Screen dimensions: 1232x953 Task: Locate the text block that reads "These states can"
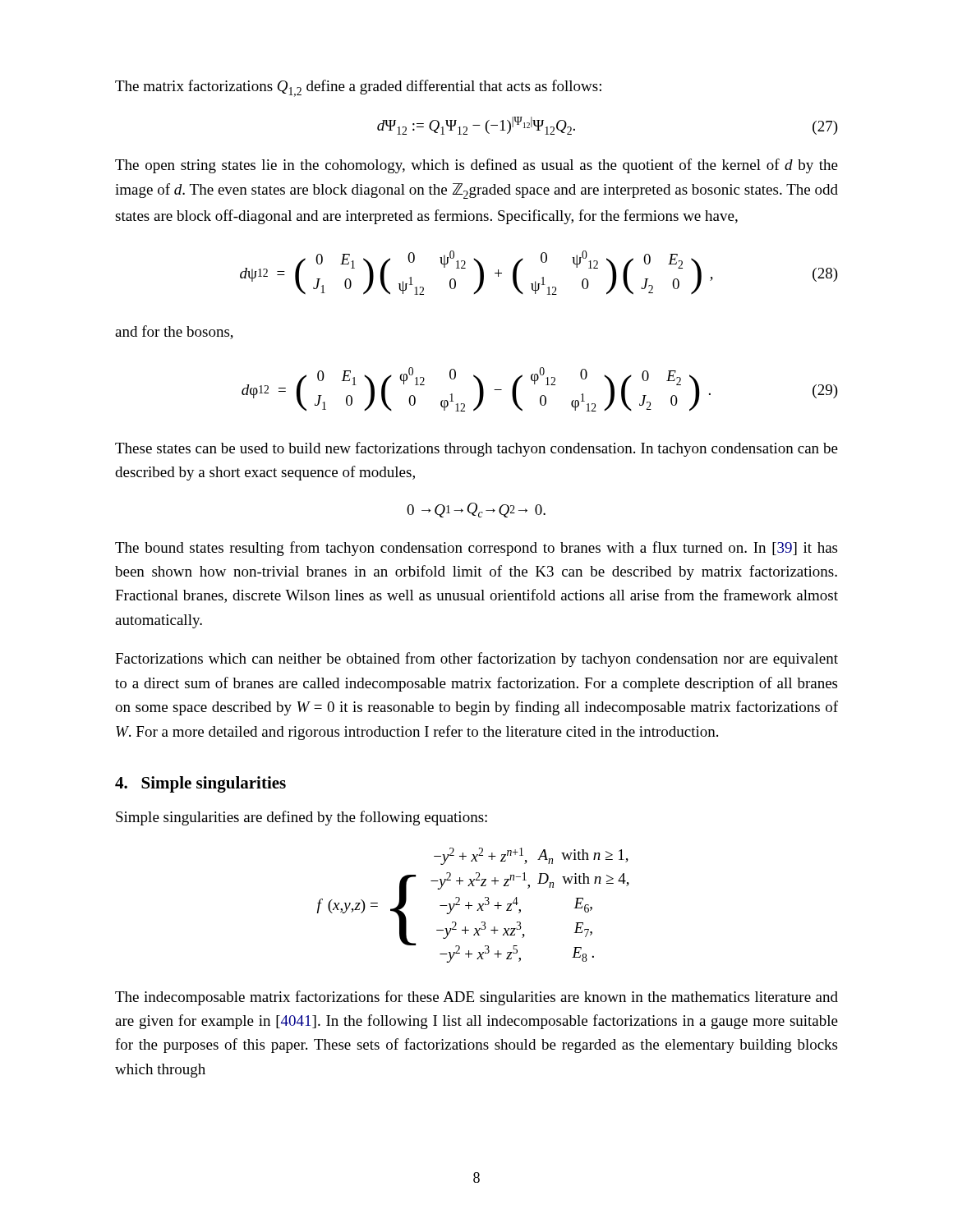click(476, 460)
